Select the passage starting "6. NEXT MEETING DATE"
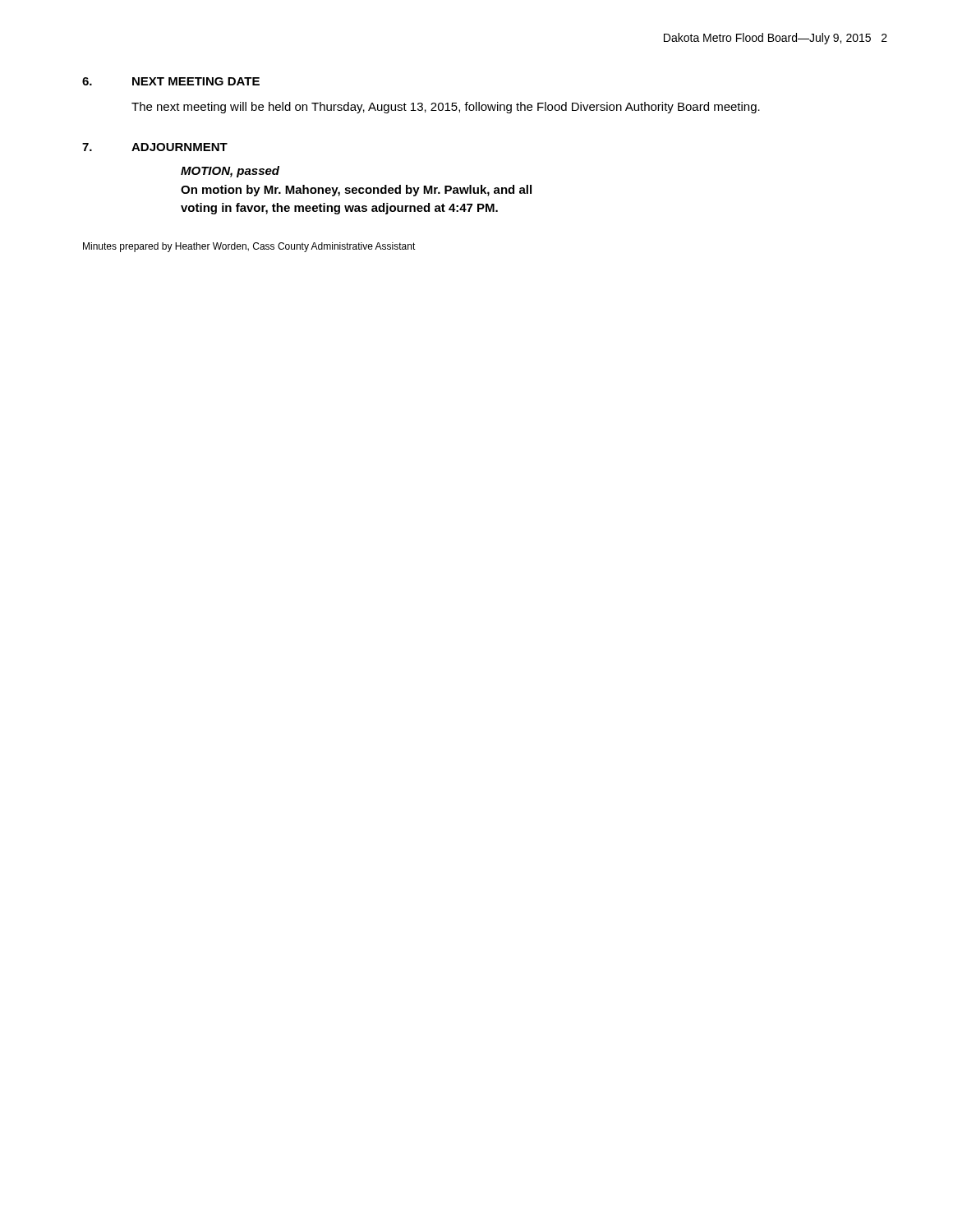 (171, 81)
